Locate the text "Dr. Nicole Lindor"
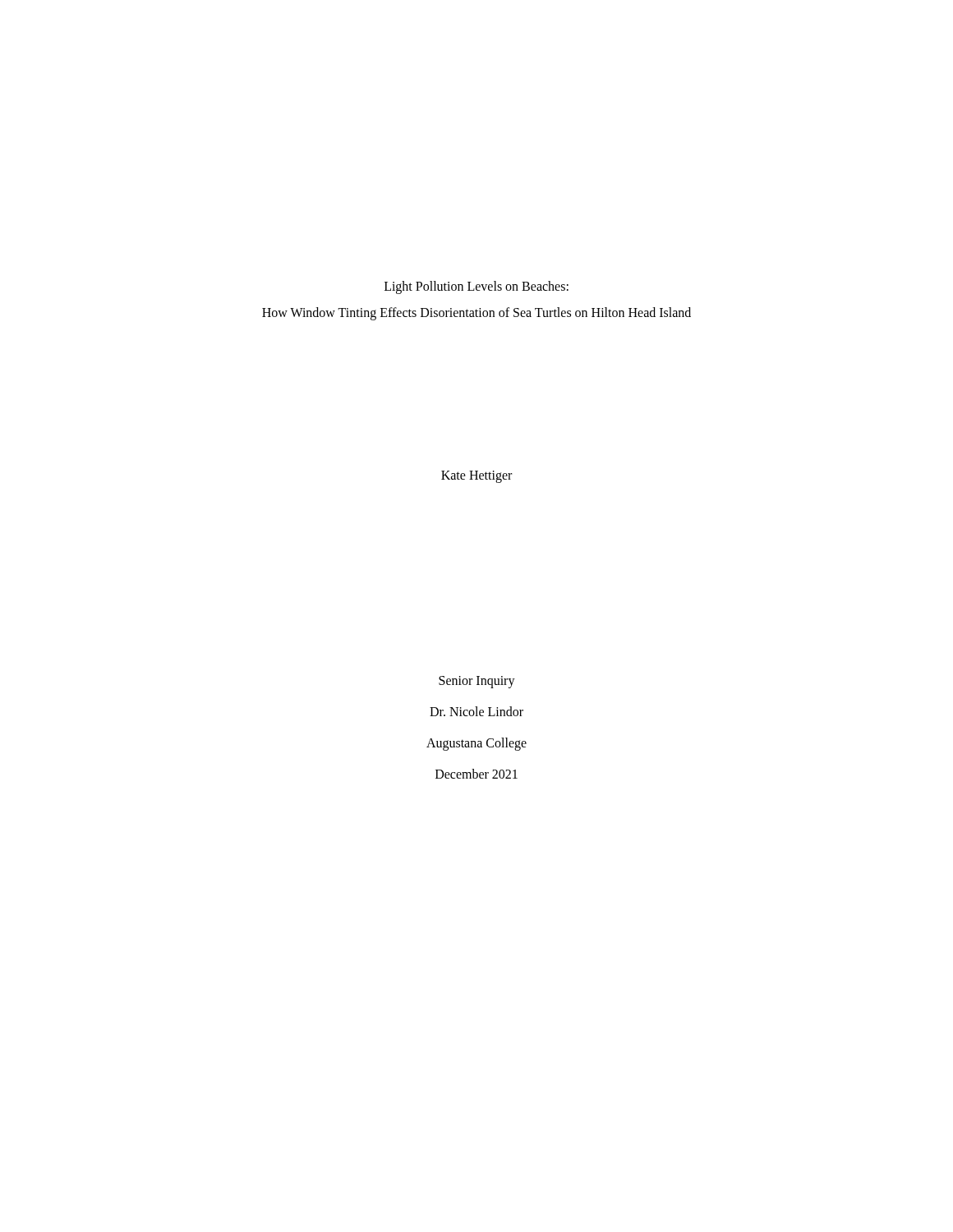 (x=476, y=712)
